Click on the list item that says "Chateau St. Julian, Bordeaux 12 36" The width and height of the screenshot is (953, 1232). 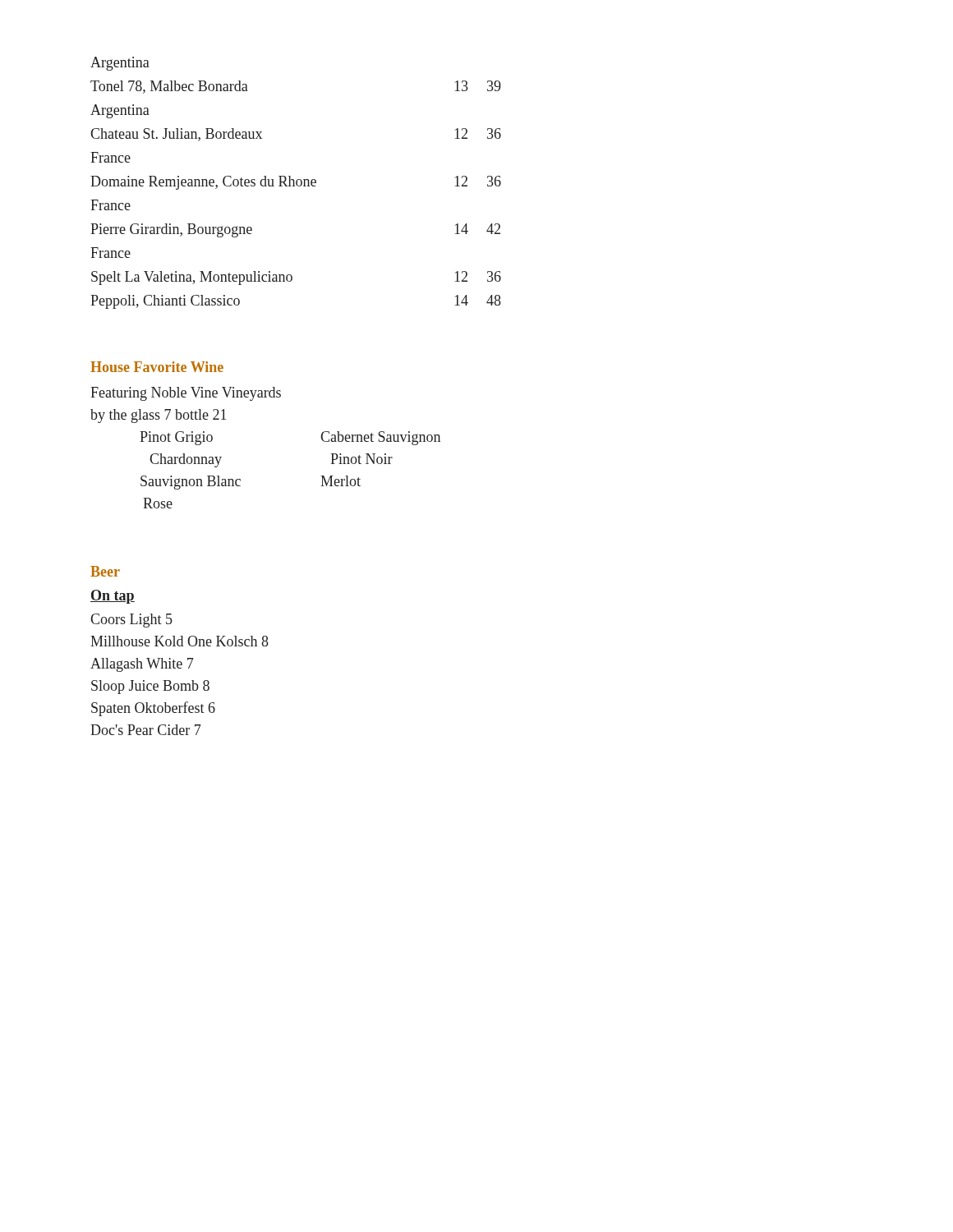(x=177, y=134)
